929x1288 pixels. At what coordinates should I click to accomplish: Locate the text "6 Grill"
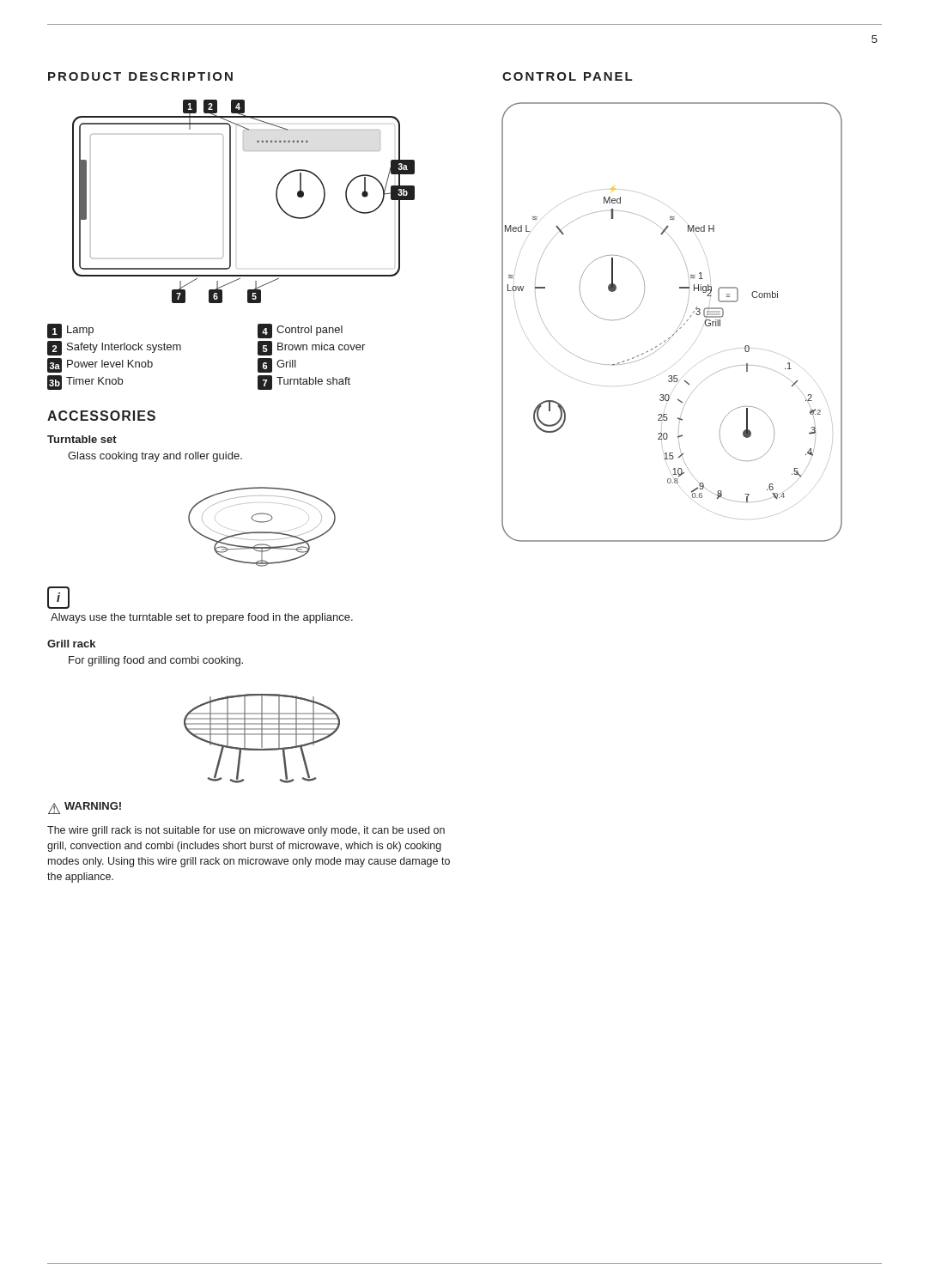[x=277, y=365]
